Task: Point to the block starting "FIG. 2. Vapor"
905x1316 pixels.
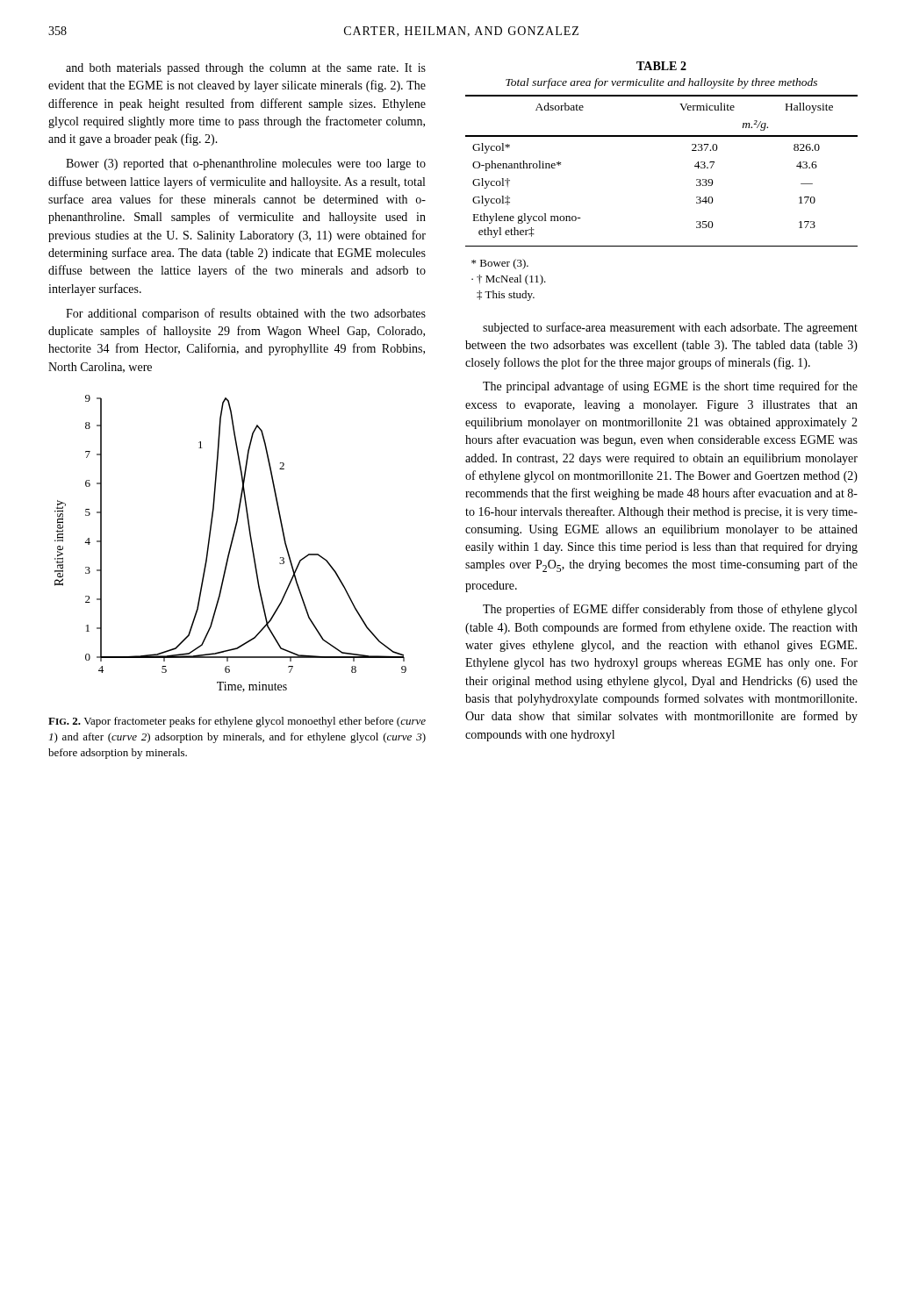Action: (237, 736)
